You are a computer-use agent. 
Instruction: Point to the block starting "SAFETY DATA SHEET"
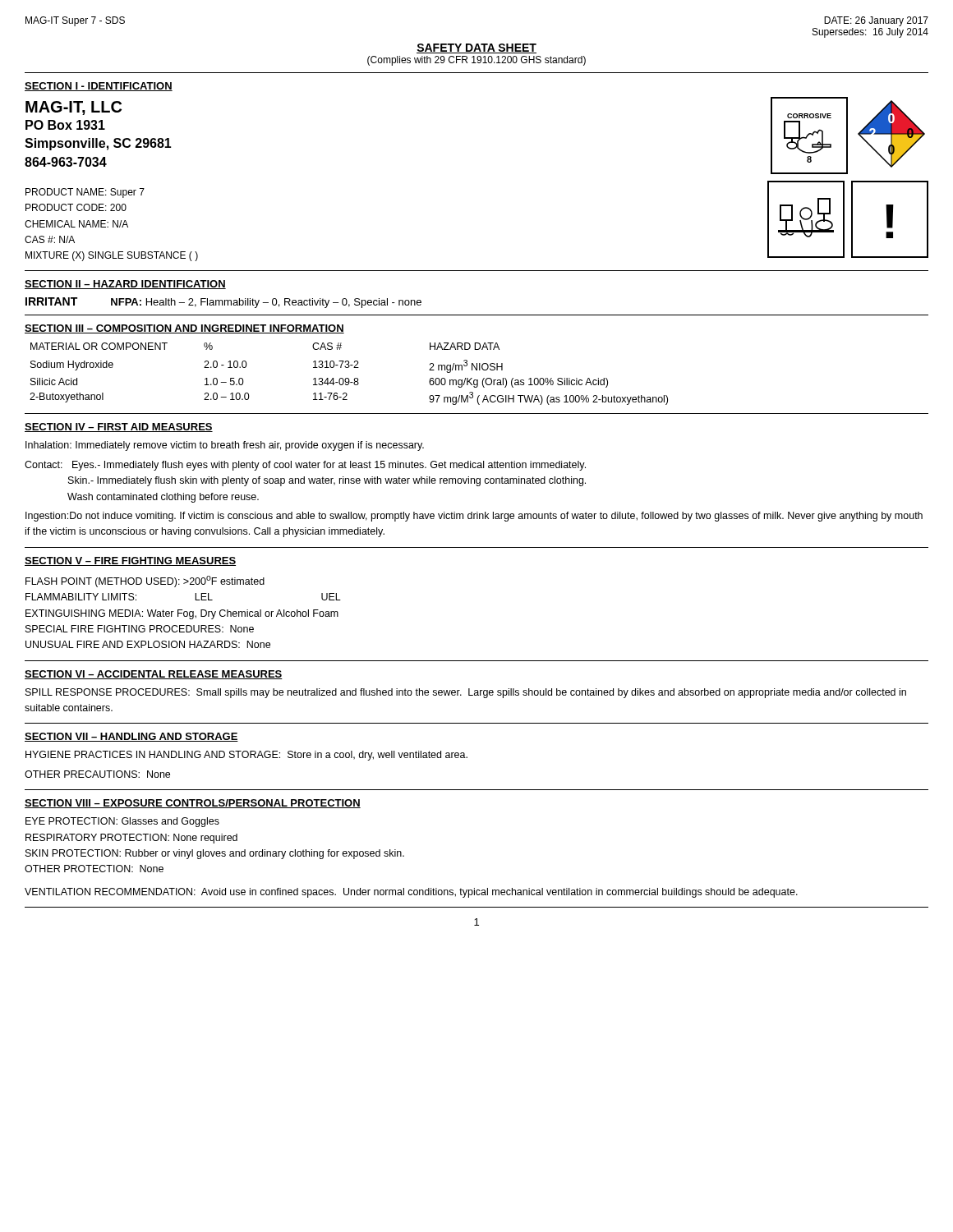click(x=476, y=48)
